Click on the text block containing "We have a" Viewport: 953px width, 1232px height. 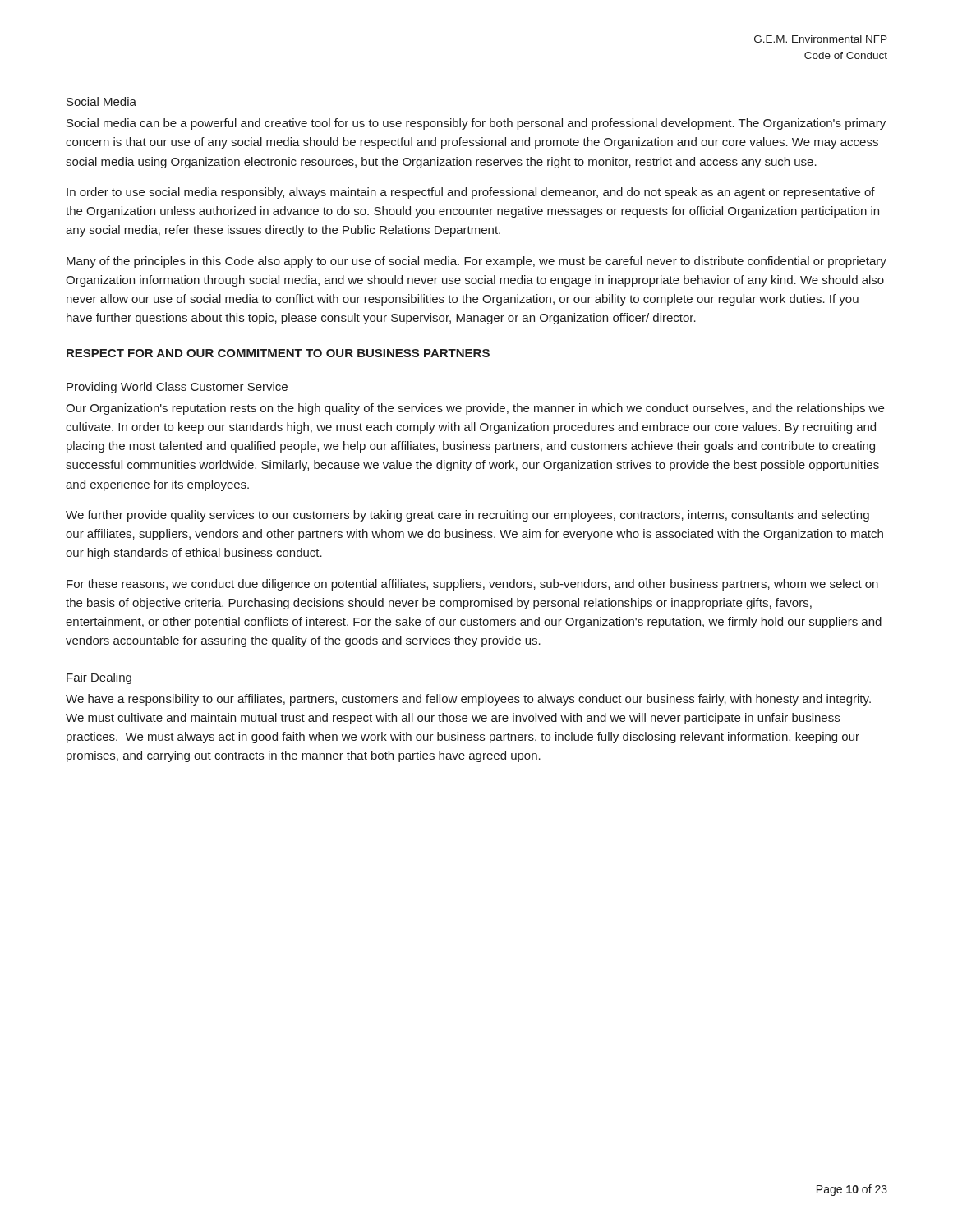[476, 727]
